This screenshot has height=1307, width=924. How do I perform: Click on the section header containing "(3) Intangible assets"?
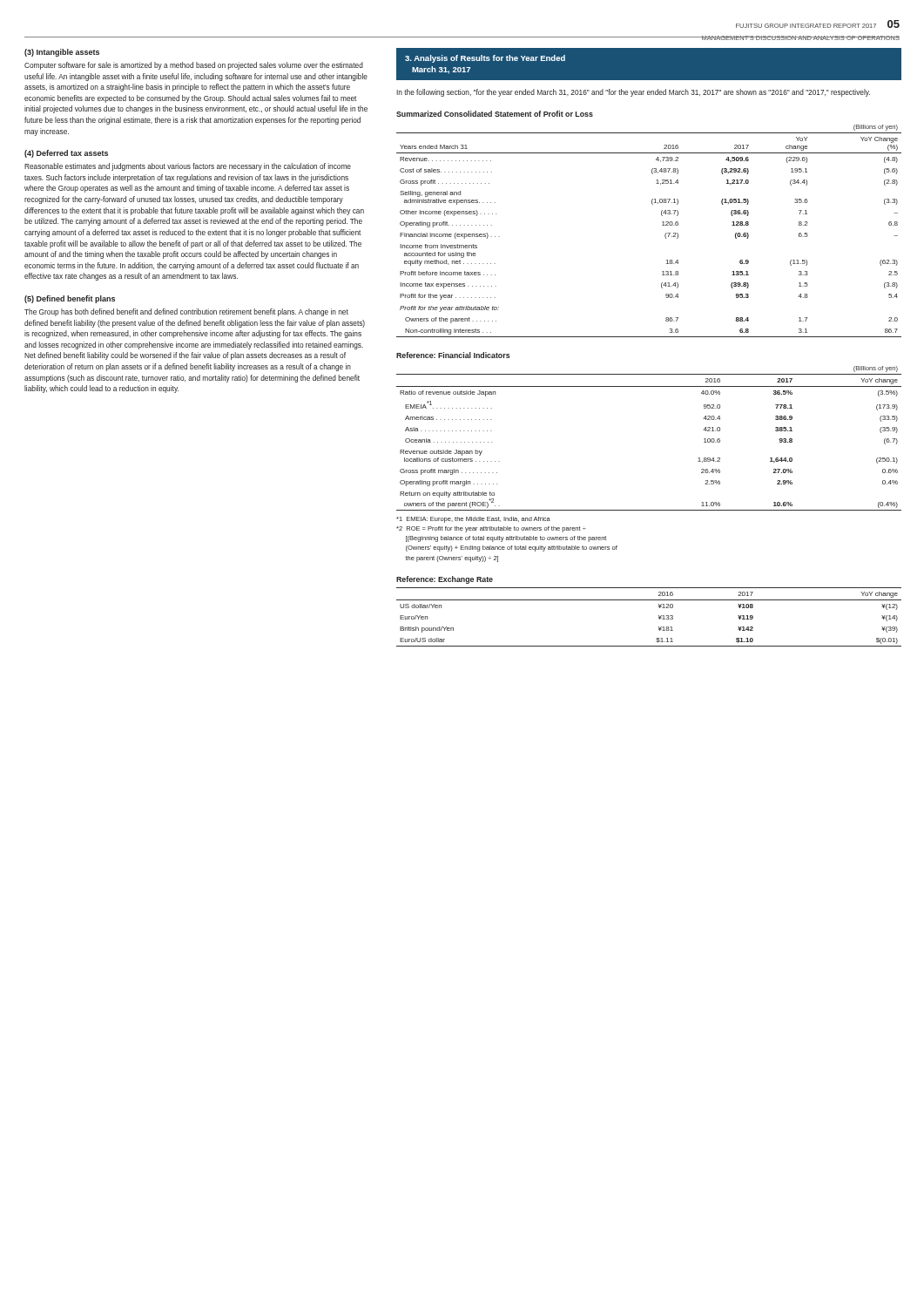pos(62,52)
